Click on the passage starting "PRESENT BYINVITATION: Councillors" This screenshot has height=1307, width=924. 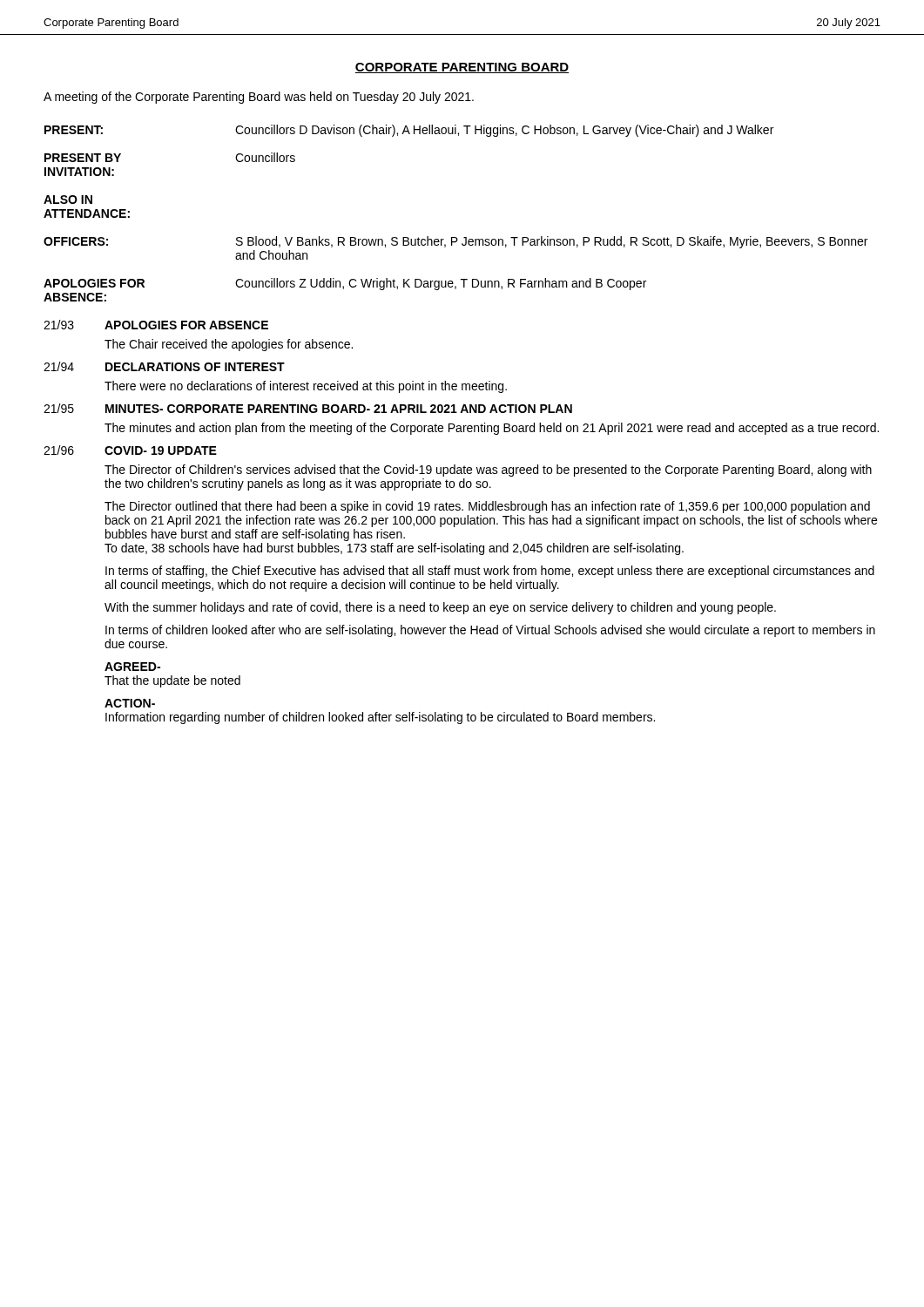pyautogui.click(x=81, y=157)
